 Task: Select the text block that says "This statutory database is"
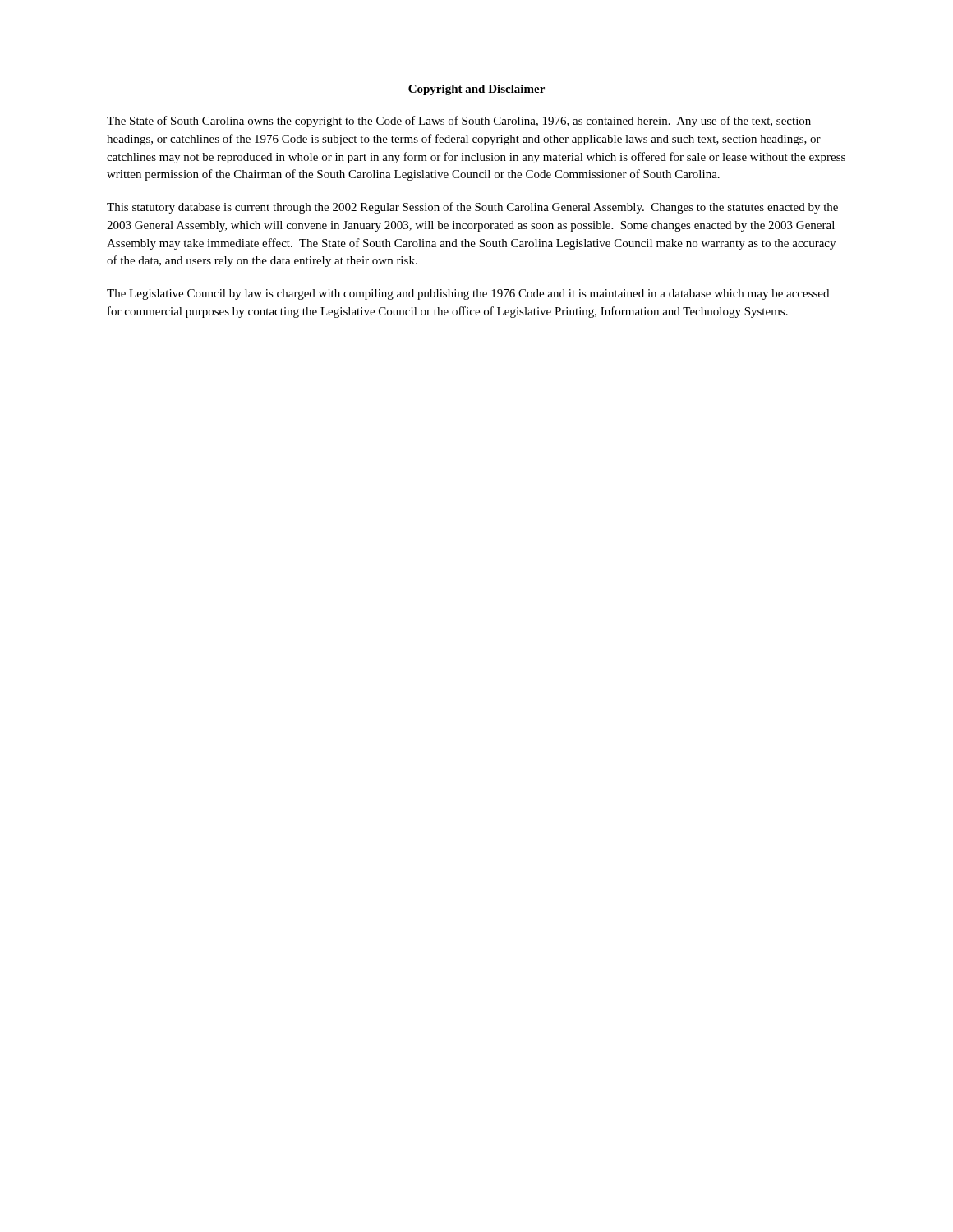pos(473,234)
